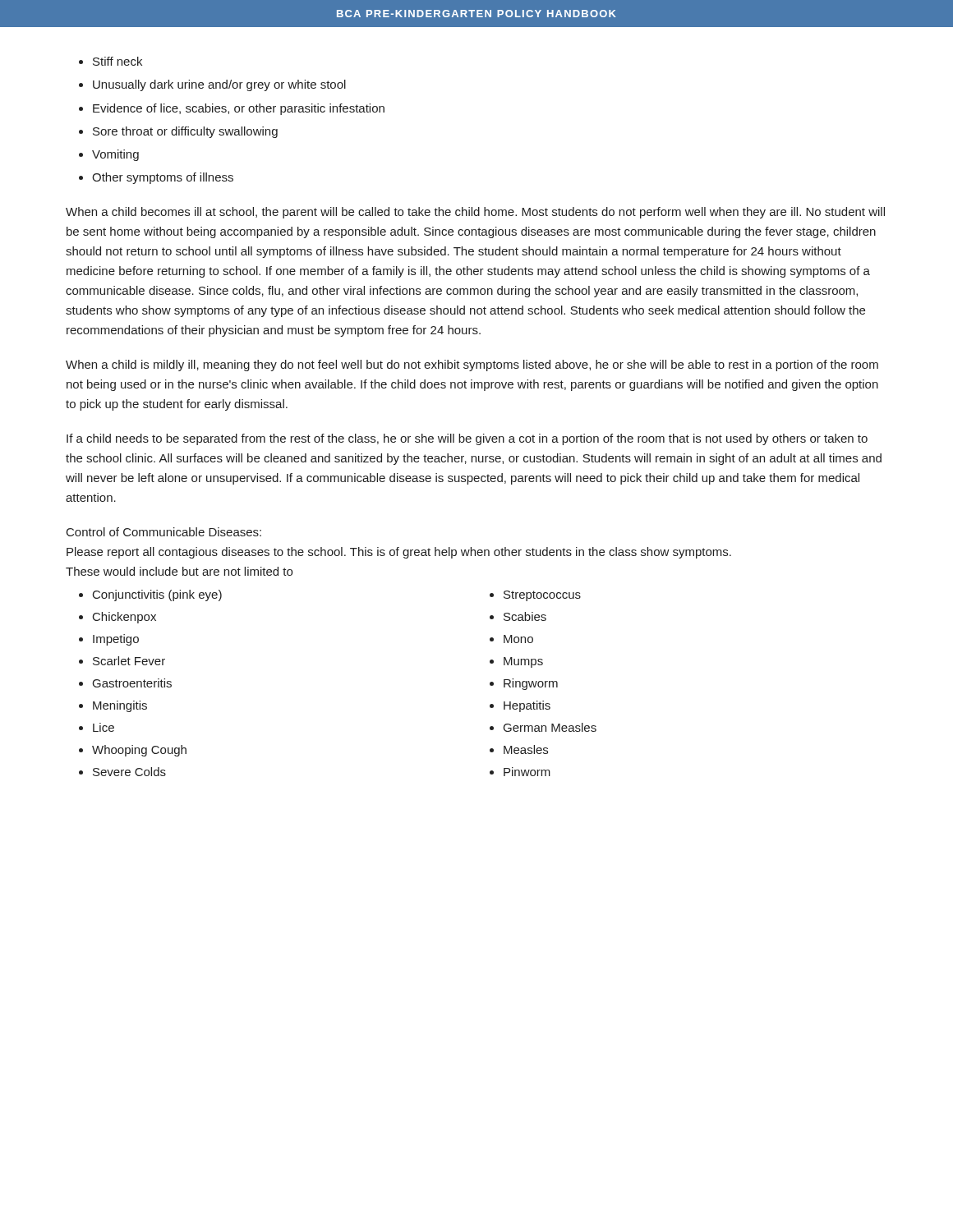Locate the text block starting "Conjunctivitis (pink eye)"
Screen dimensions: 1232x953
click(x=157, y=594)
